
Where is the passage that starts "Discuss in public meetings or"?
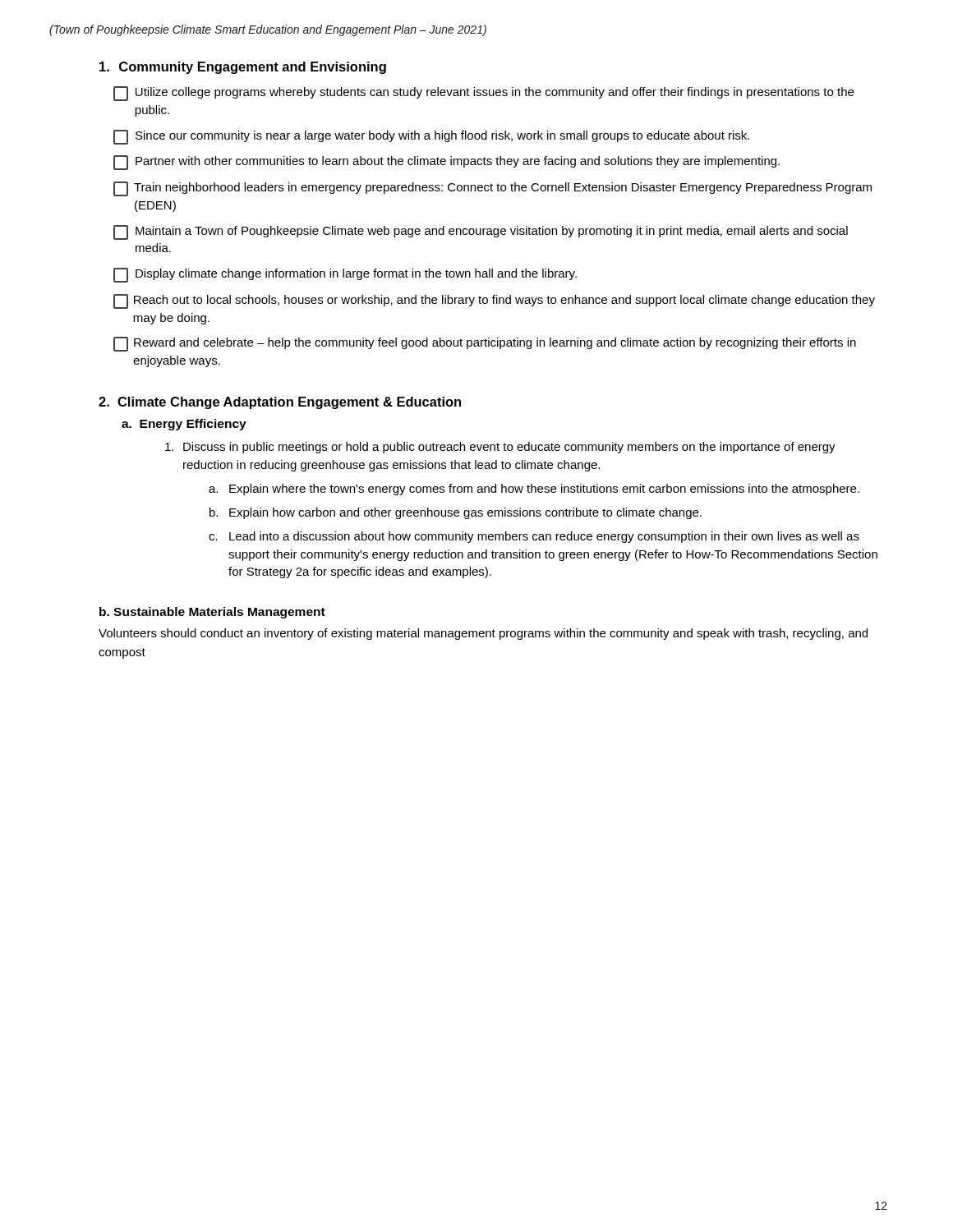coord(526,512)
